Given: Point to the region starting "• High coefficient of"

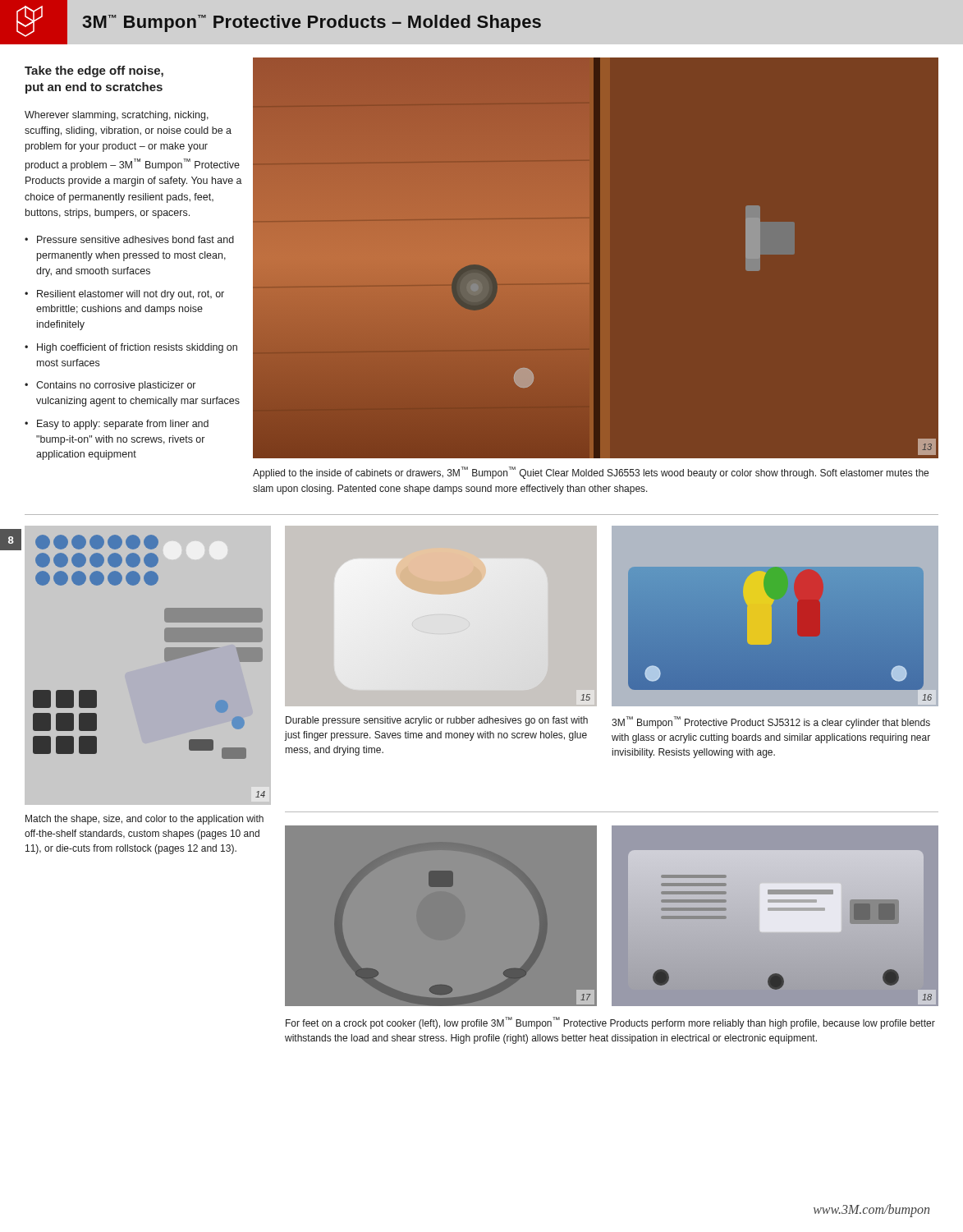Looking at the screenshot, I should tap(131, 354).
